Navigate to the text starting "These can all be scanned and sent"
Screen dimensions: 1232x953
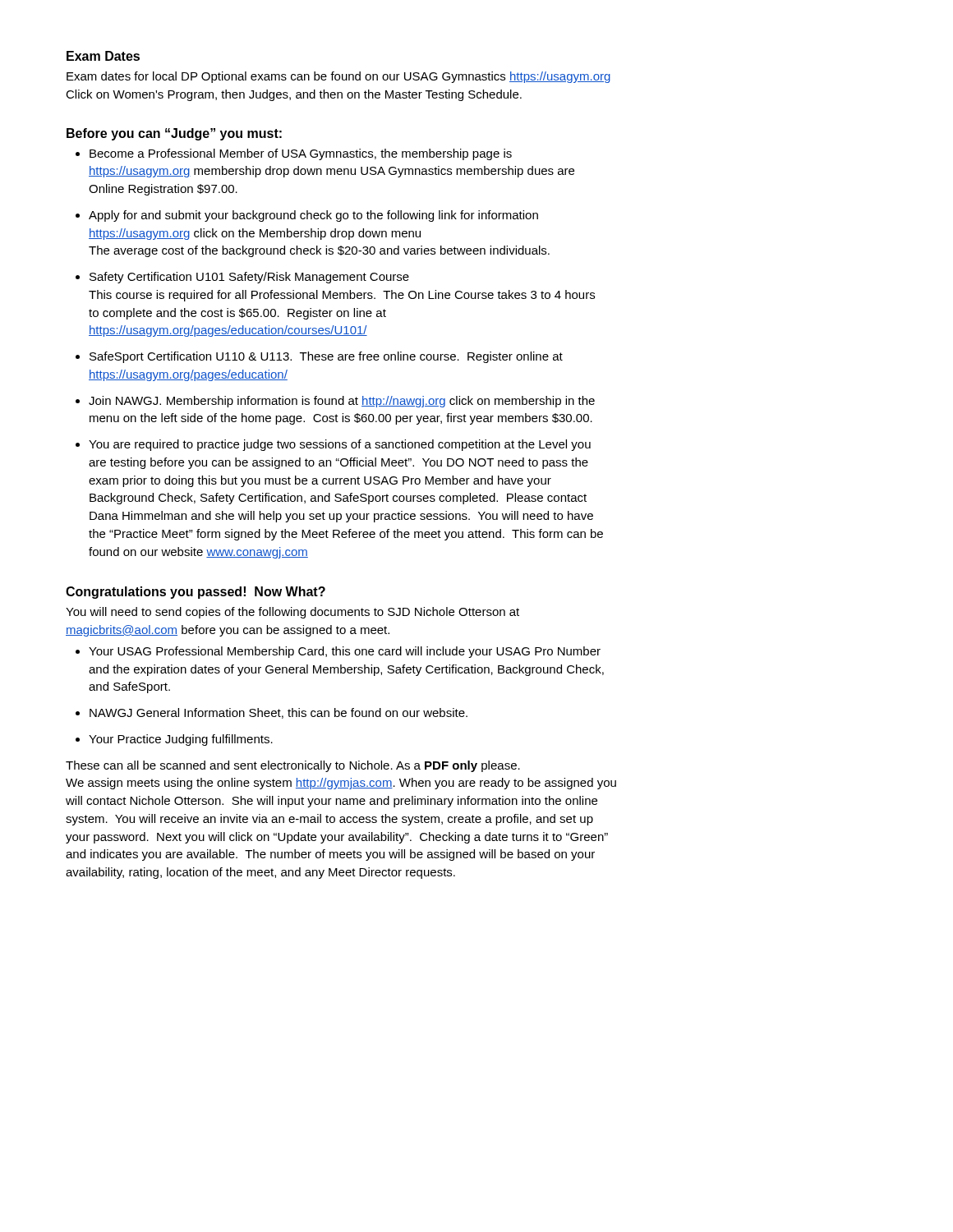click(341, 818)
